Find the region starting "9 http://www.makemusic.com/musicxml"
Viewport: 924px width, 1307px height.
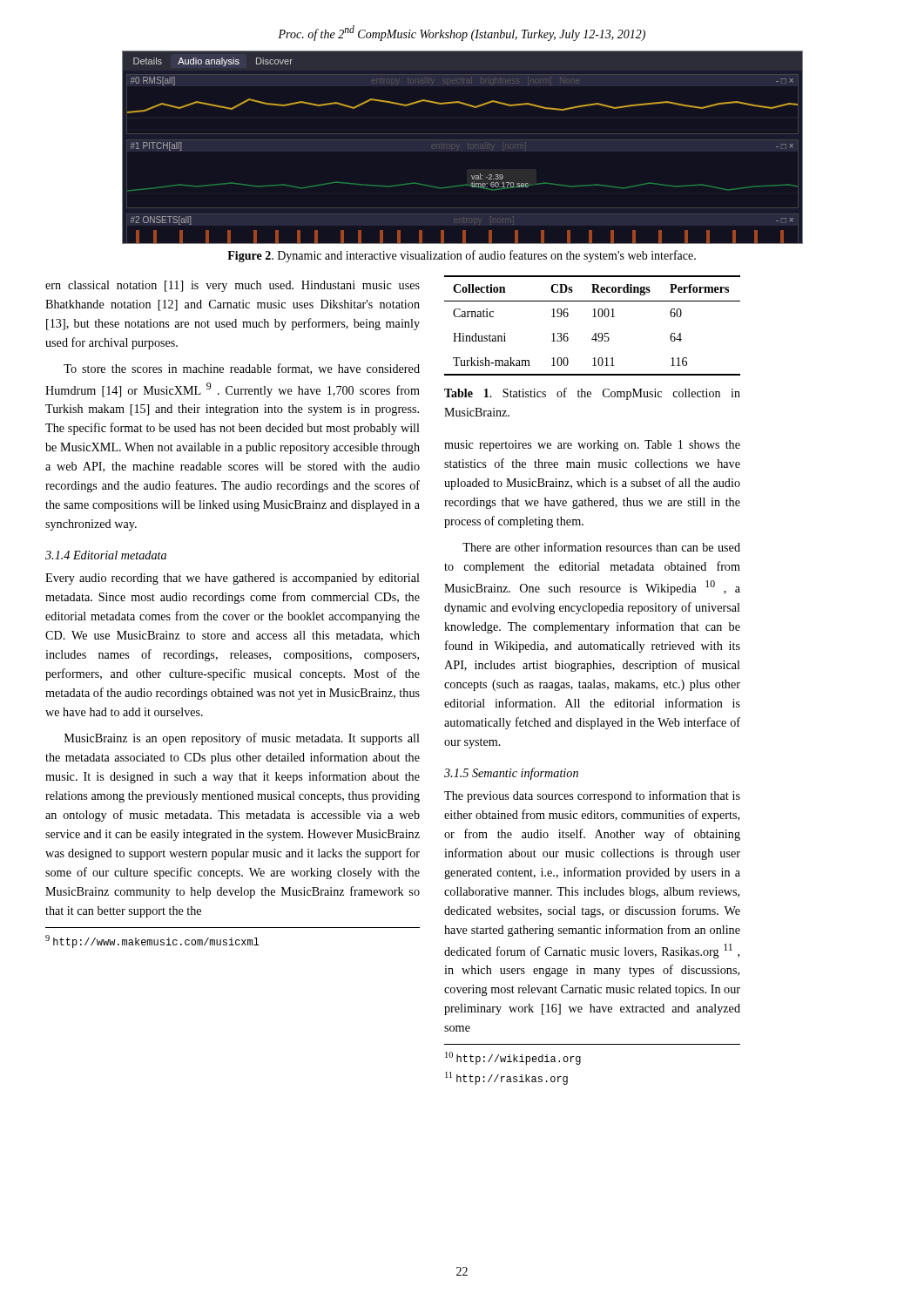pyautogui.click(x=152, y=941)
